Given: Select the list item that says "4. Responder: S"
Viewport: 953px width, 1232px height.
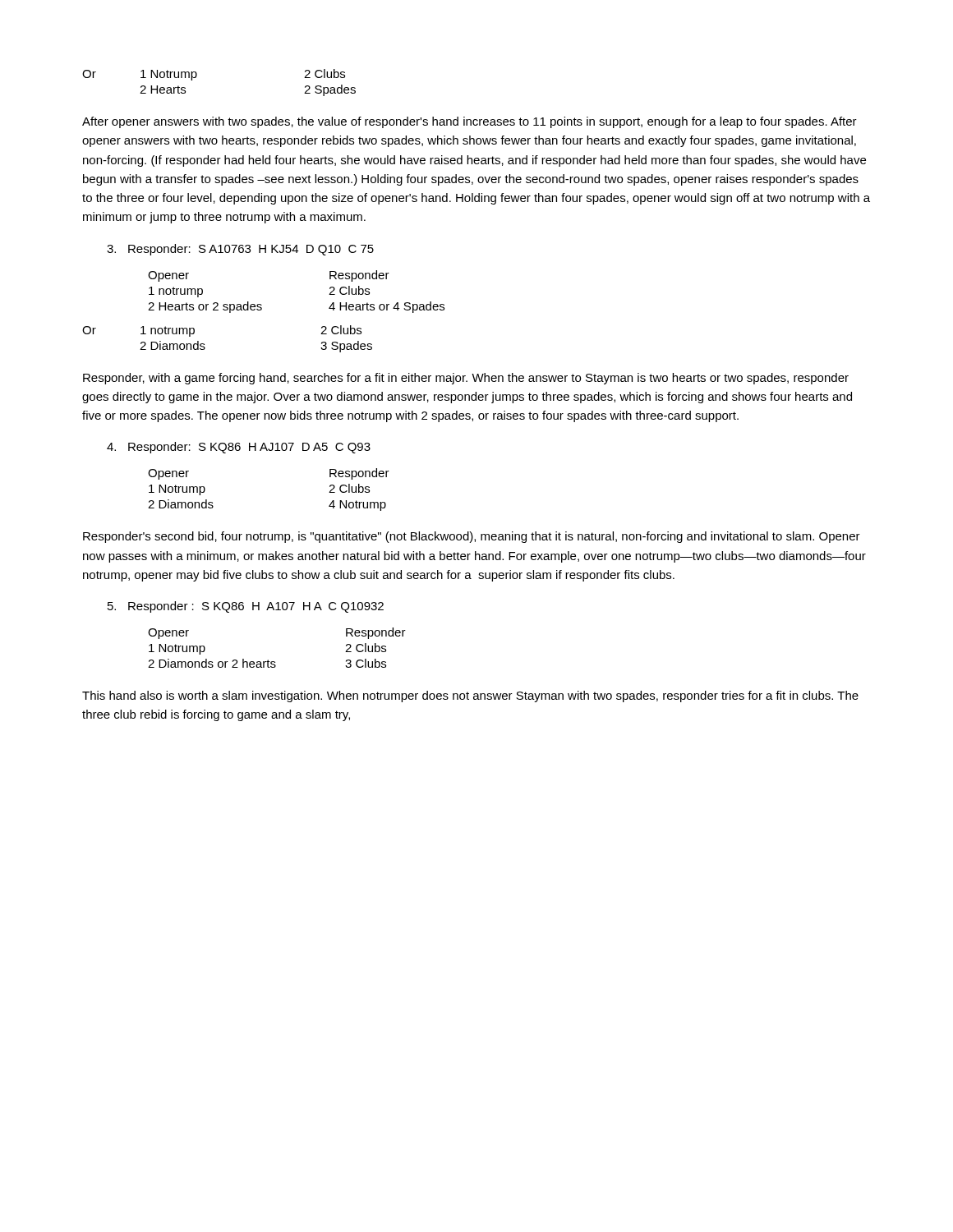Looking at the screenshot, I should click(239, 447).
